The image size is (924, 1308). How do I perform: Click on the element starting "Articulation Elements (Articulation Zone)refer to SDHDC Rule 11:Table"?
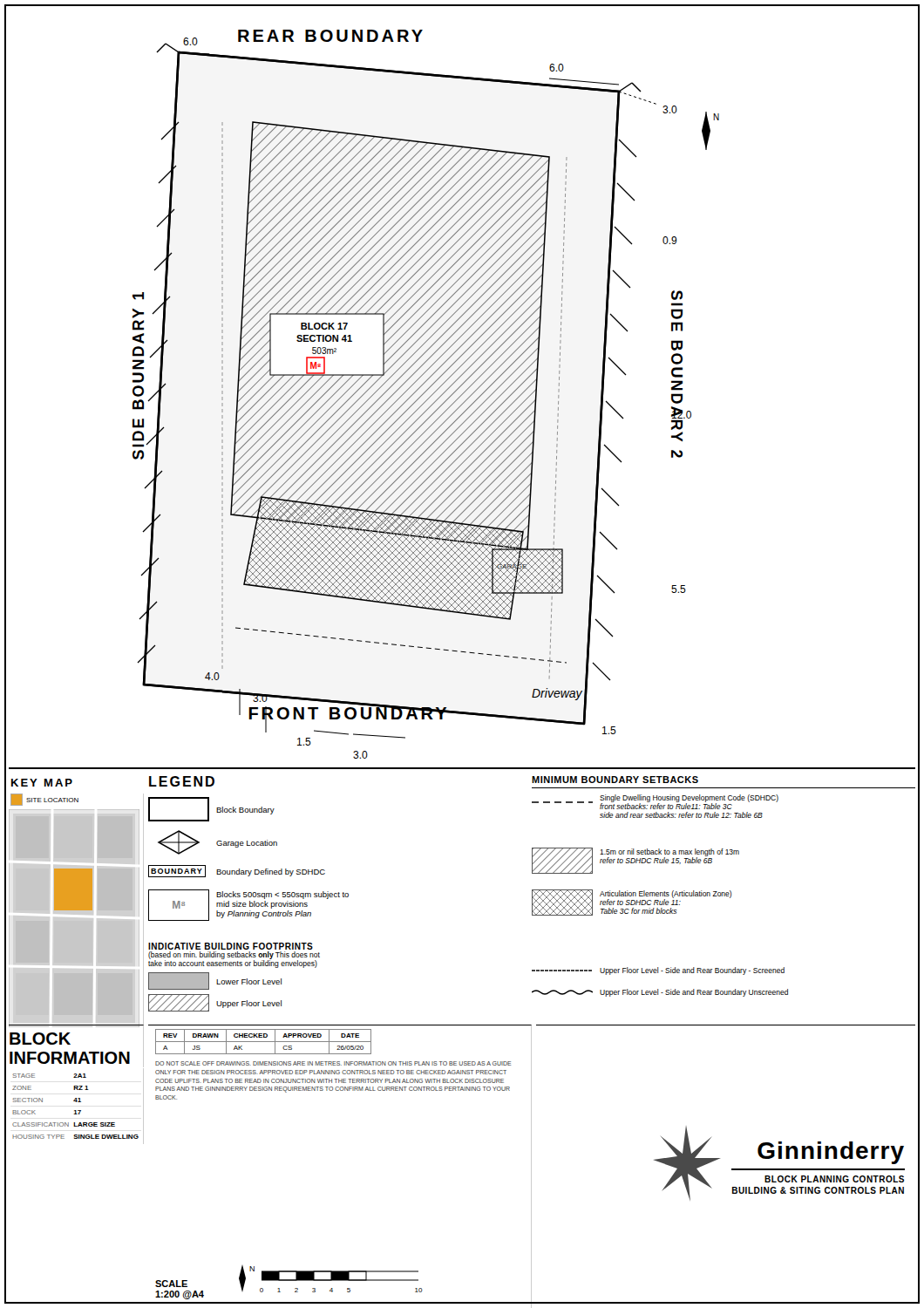click(632, 903)
